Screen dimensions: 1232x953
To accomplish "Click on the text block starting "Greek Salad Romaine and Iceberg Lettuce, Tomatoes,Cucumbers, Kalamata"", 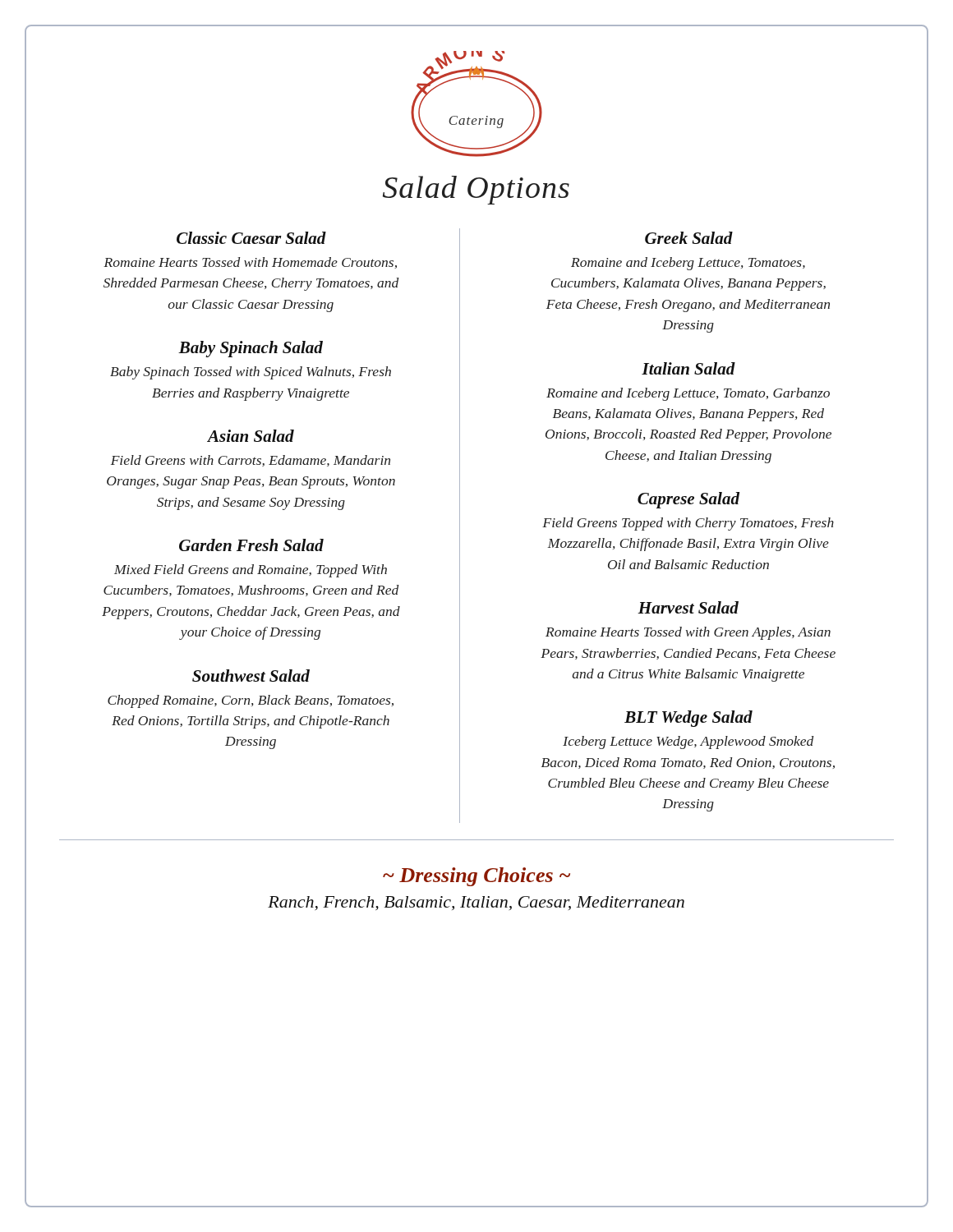I will (688, 282).
